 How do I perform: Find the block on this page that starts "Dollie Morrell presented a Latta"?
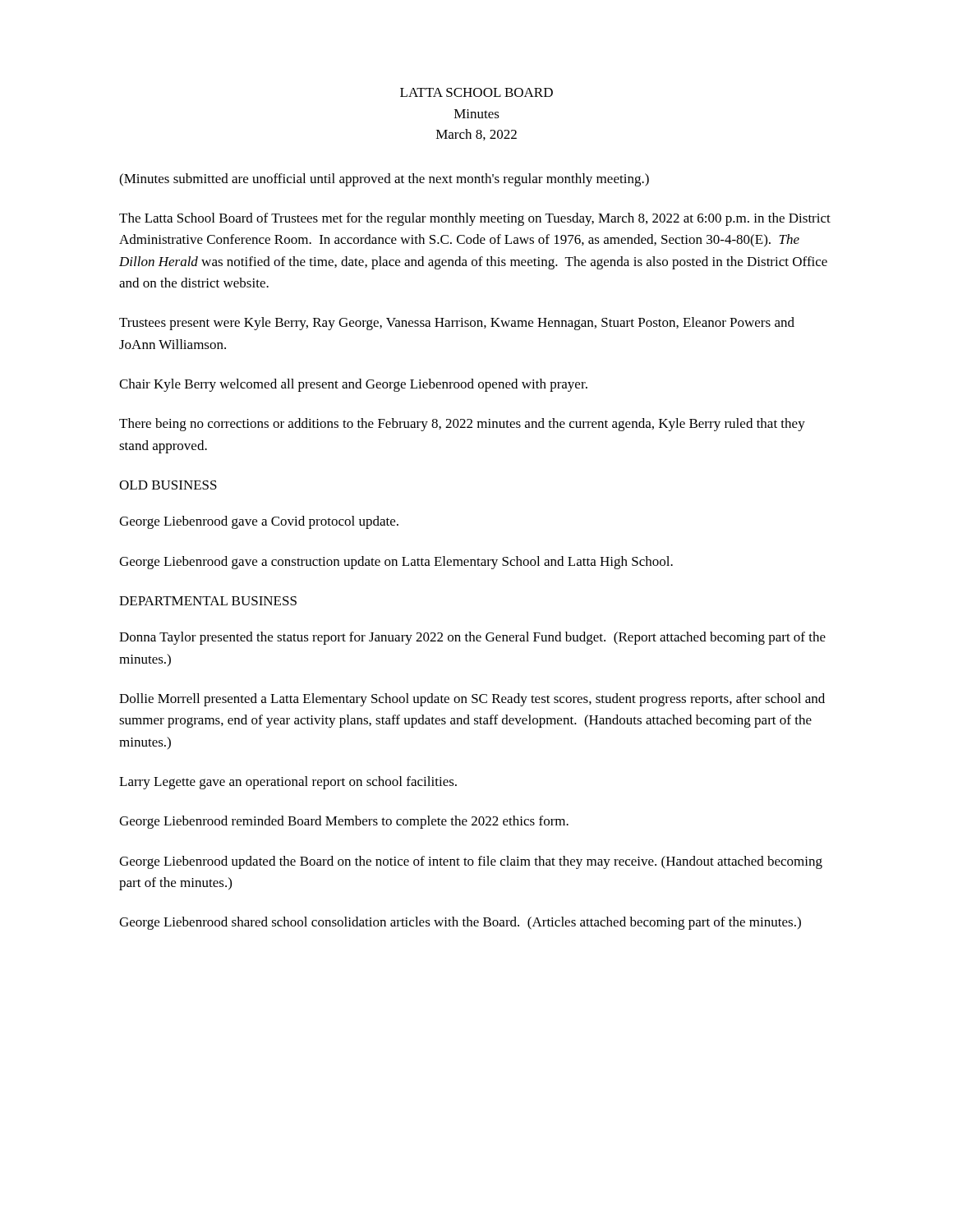tap(472, 720)
